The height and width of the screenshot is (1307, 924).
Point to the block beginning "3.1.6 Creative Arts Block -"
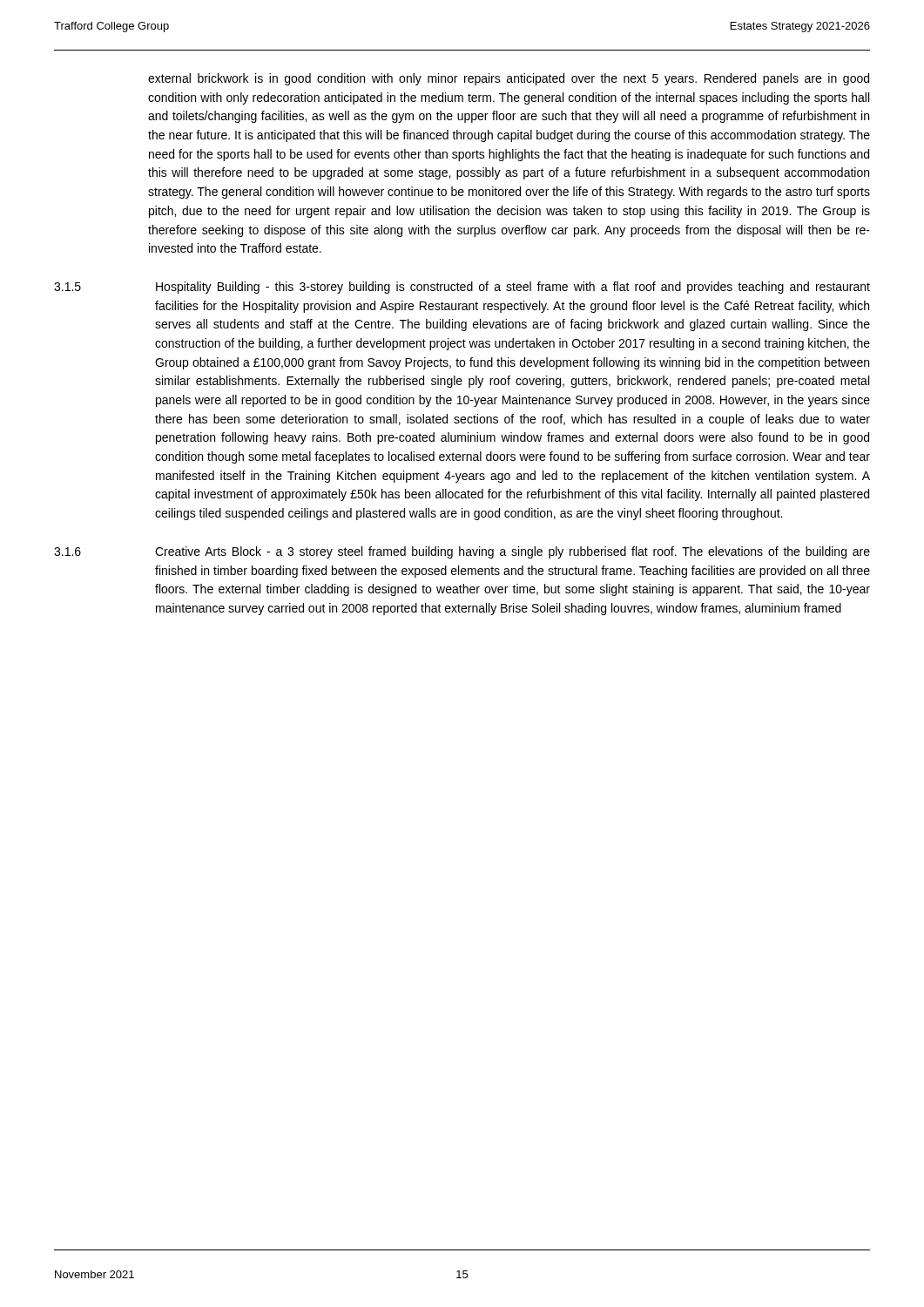(462, 580)
